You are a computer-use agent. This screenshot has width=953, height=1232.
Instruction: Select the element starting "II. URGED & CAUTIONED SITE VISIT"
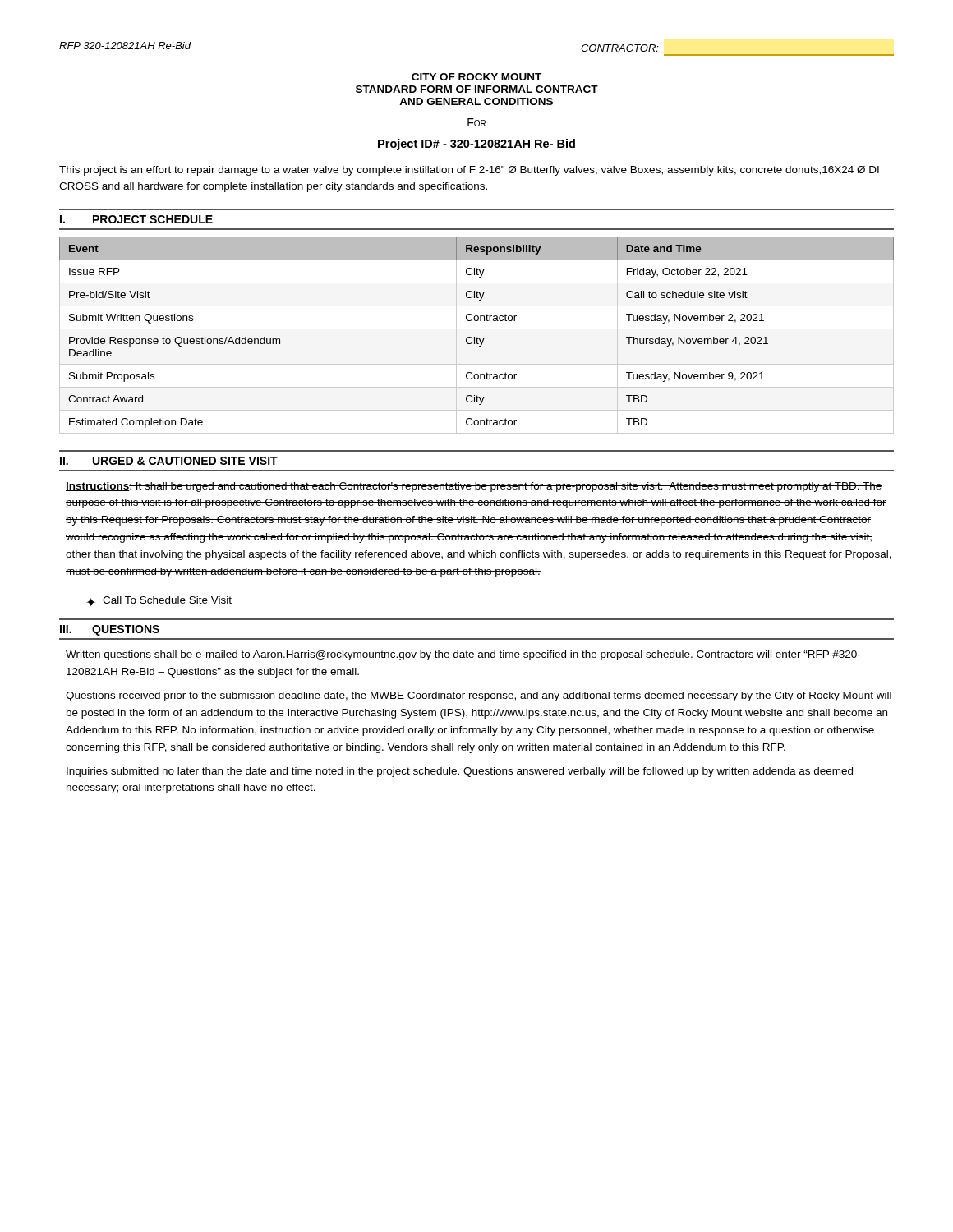tap(168, 460)
